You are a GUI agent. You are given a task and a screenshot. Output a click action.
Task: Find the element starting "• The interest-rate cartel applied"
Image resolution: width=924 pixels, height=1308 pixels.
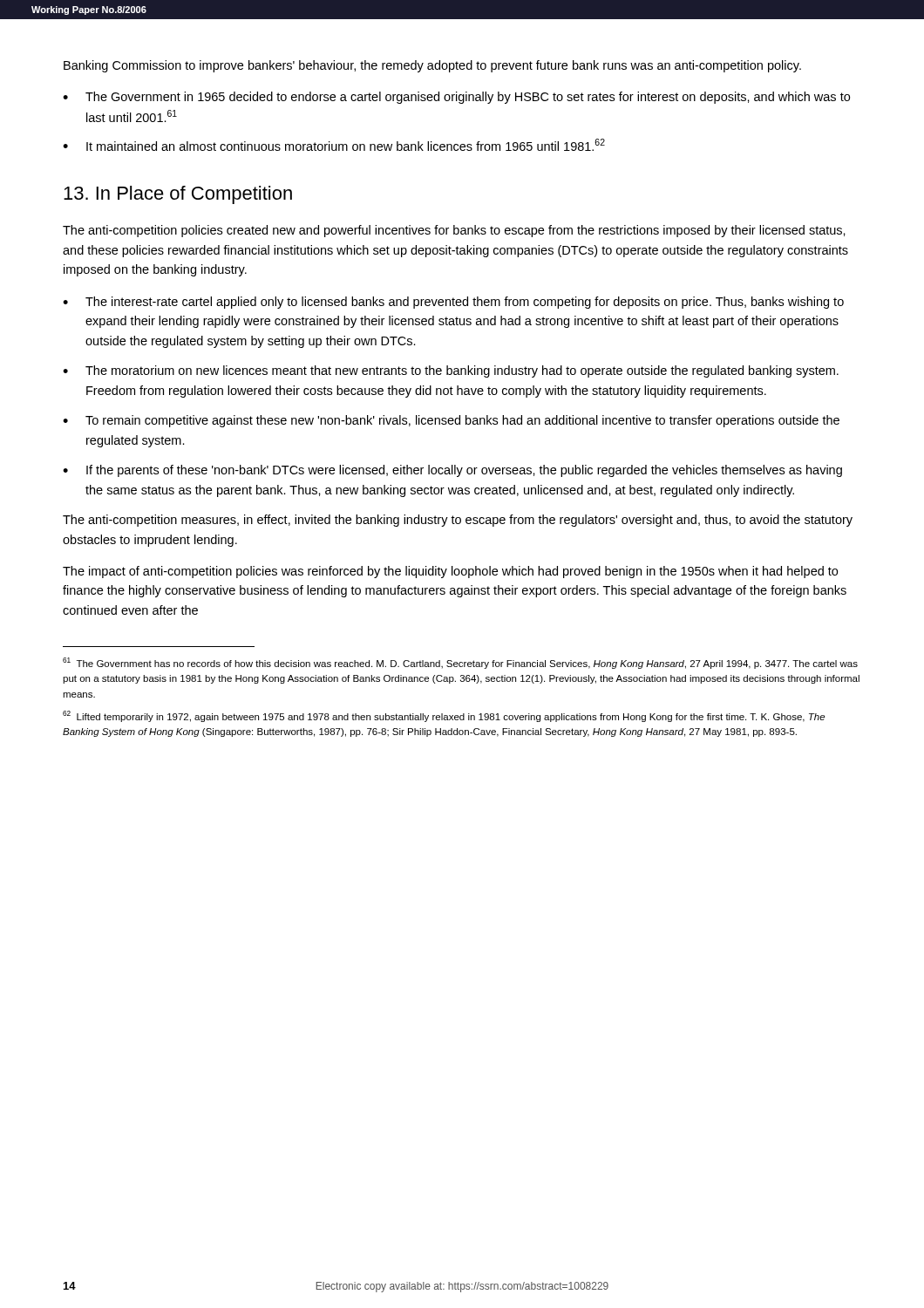462,321
